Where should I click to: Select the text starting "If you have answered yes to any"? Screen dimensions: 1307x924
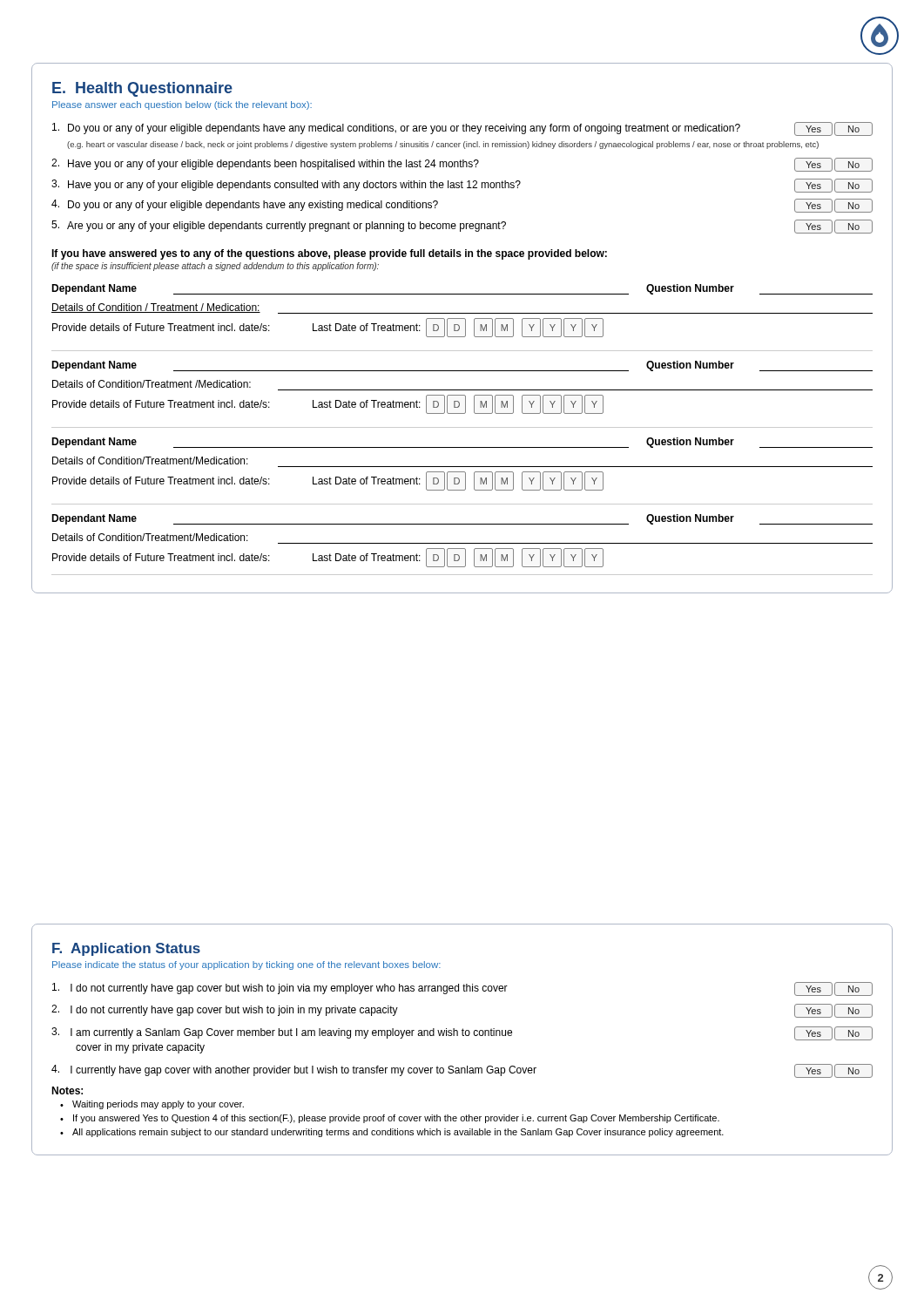330,253
